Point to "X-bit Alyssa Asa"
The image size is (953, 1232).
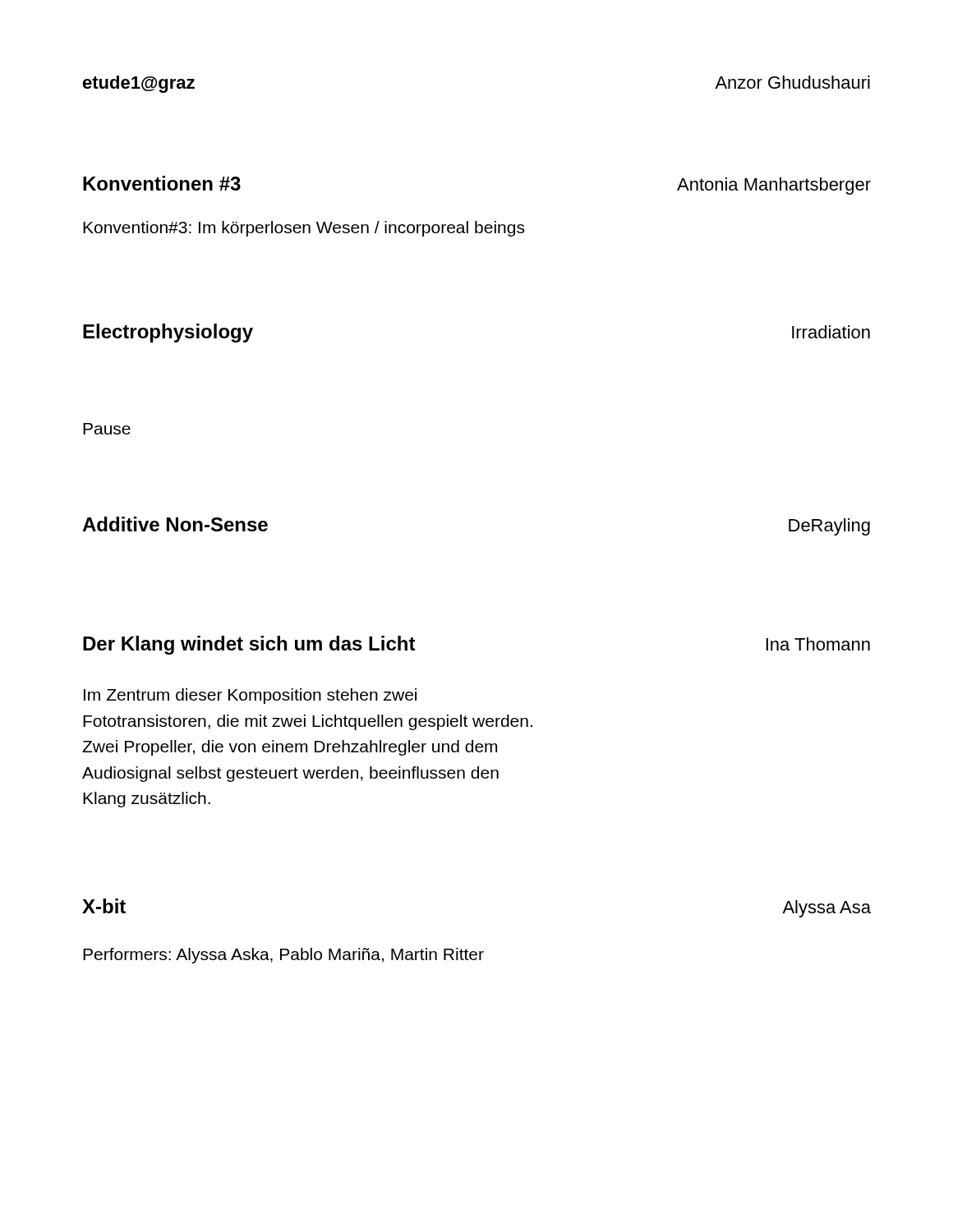(106, 908)
